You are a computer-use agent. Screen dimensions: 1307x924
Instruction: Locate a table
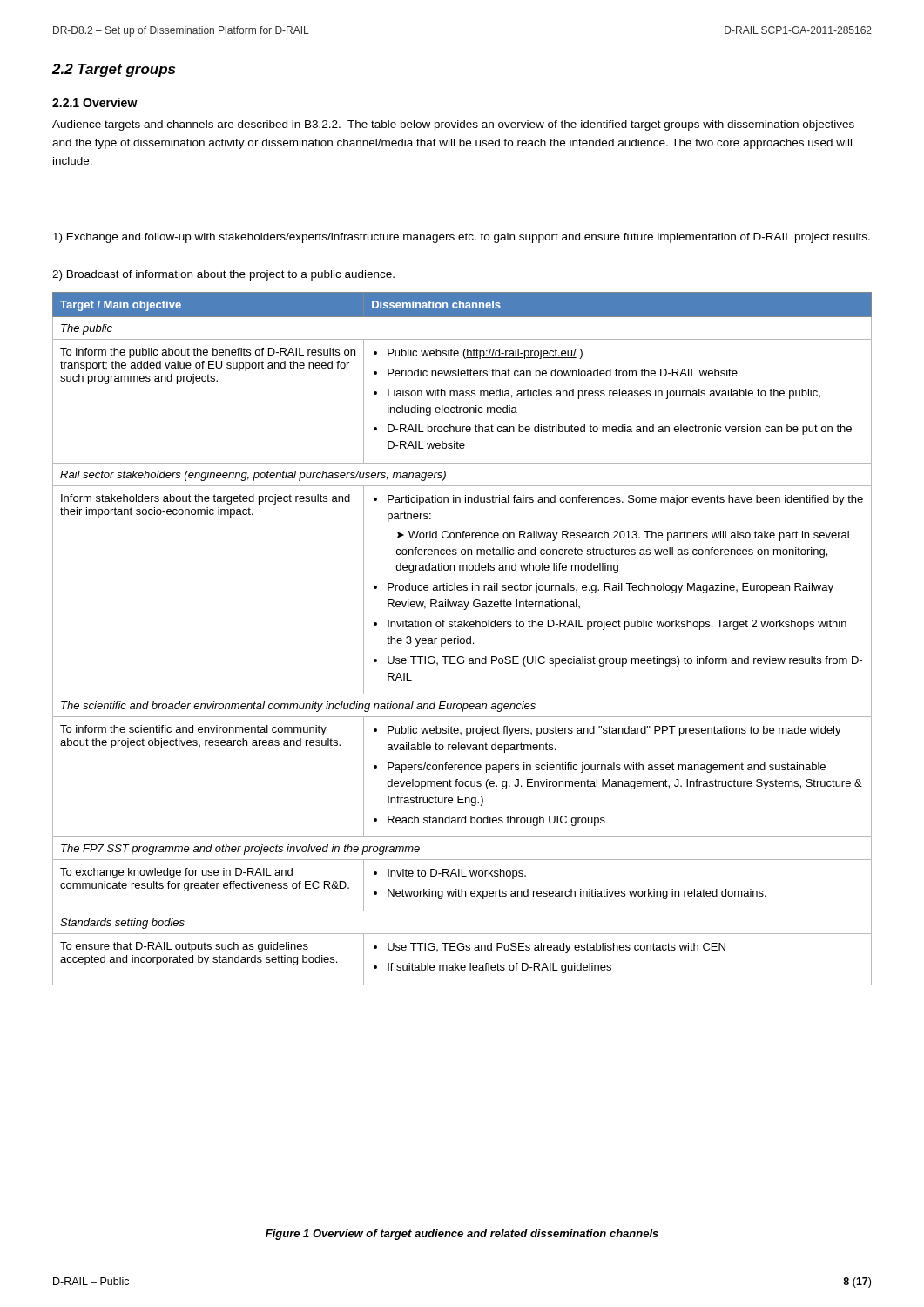[x=462, y=639]
